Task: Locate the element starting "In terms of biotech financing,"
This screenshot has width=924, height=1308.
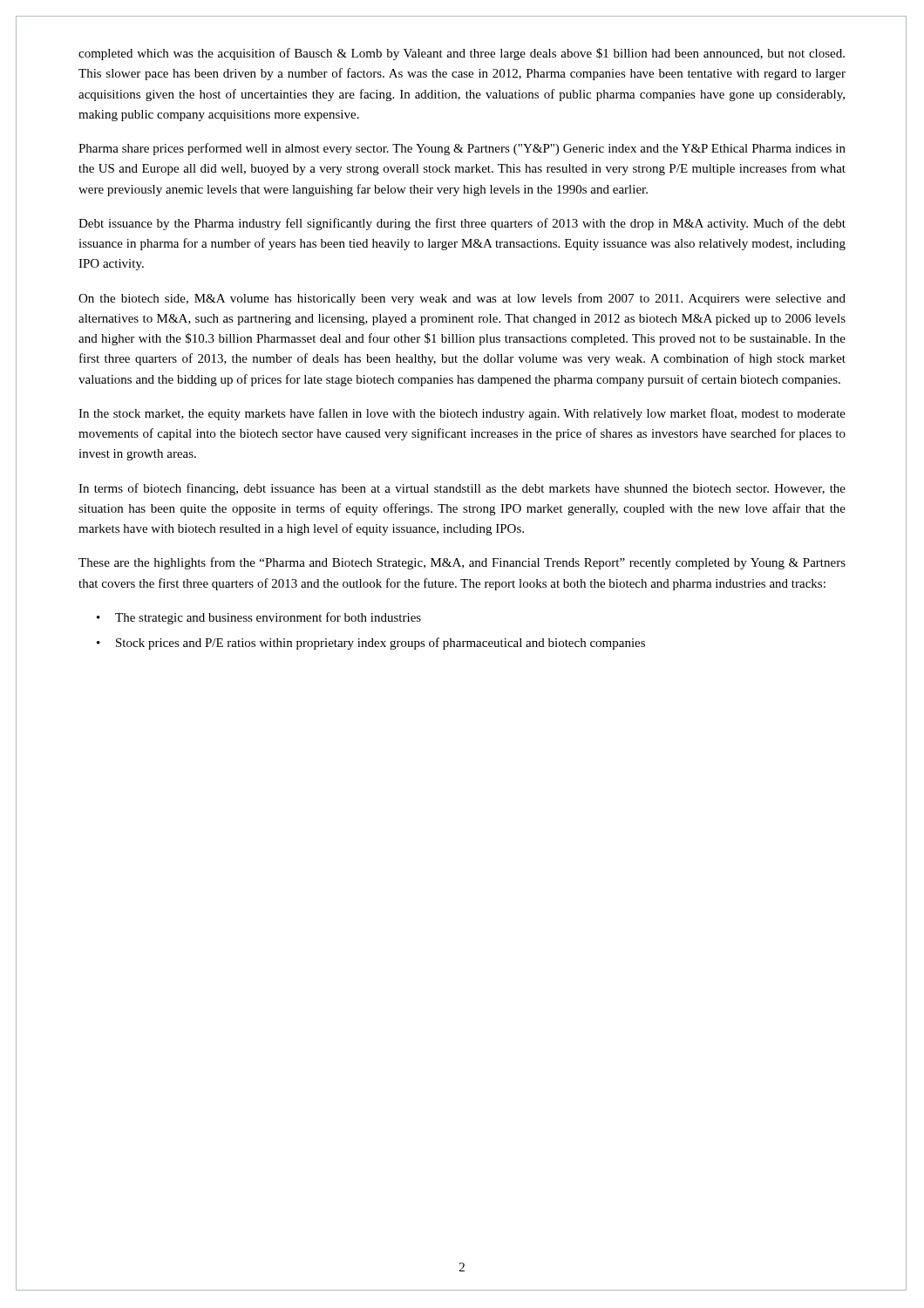Action: (462, 508)
